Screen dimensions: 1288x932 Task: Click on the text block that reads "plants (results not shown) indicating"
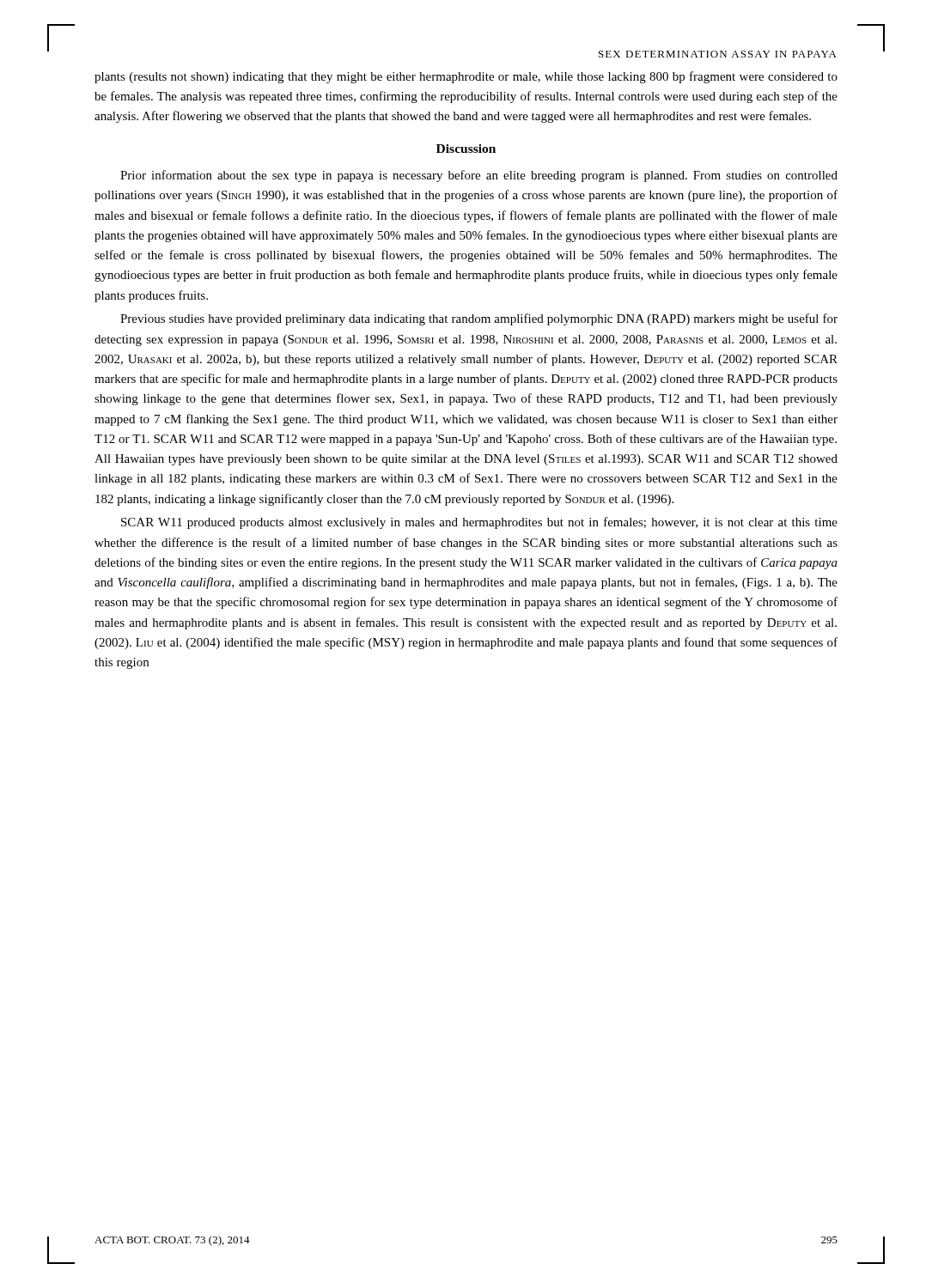[x=466, y=97]
